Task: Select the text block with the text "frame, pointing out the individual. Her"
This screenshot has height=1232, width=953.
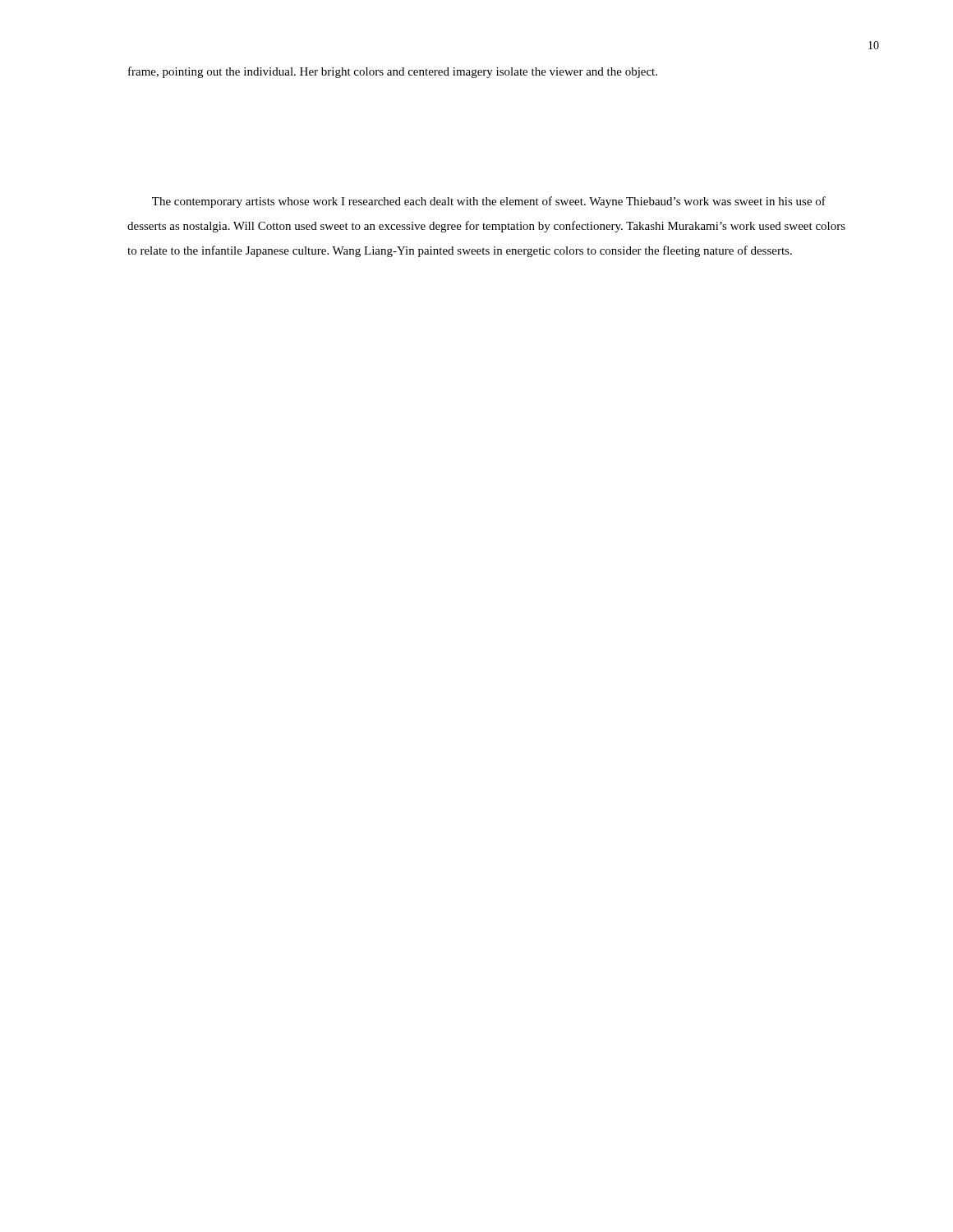Action: coord(393,71)
